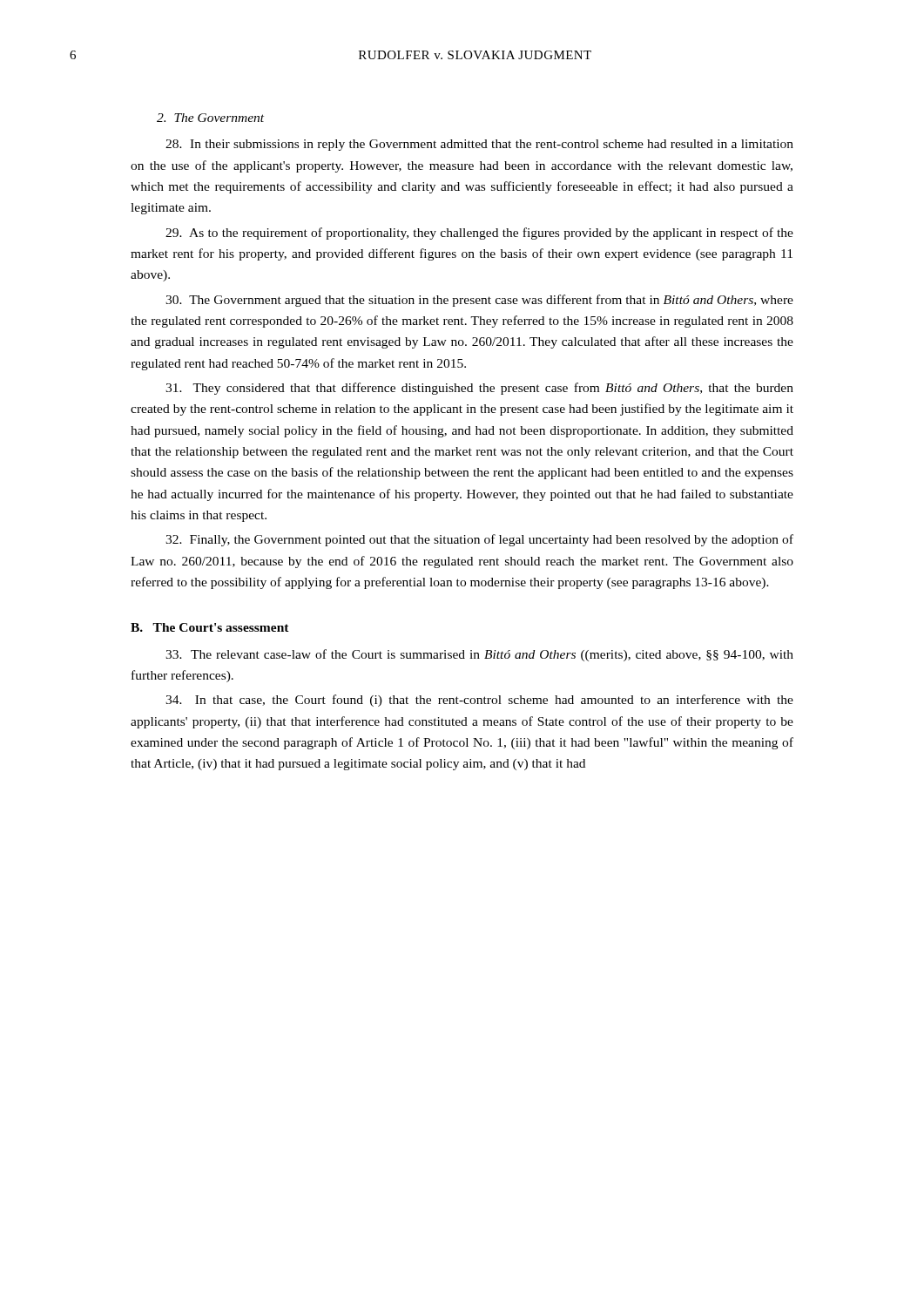Where is the passage that starts "In their submissions in reply the Government"?
Screen dimensions: 1307x924
pyautogui.click(x=462, y=176)
